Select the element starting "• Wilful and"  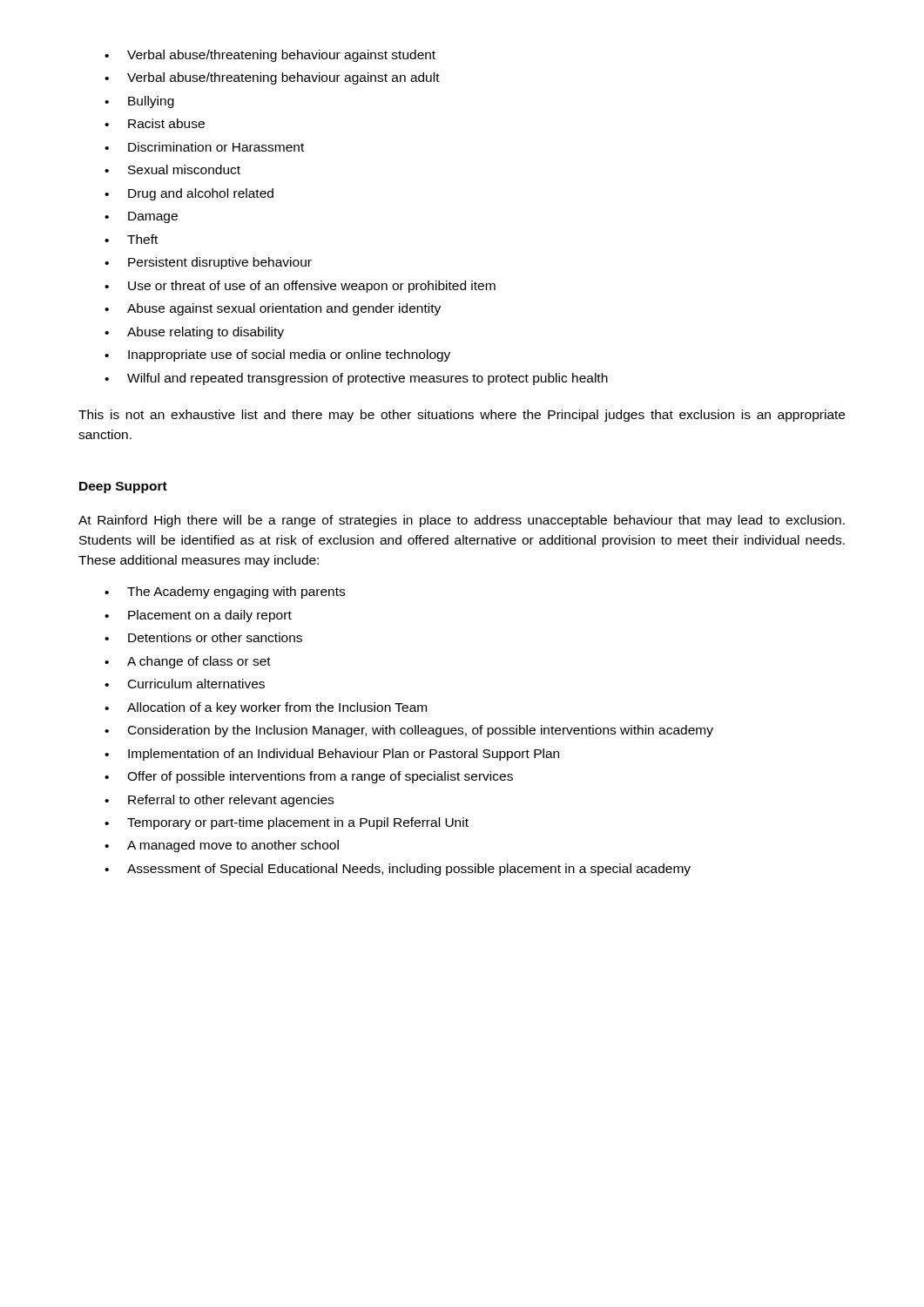click(x=475, y=378)
